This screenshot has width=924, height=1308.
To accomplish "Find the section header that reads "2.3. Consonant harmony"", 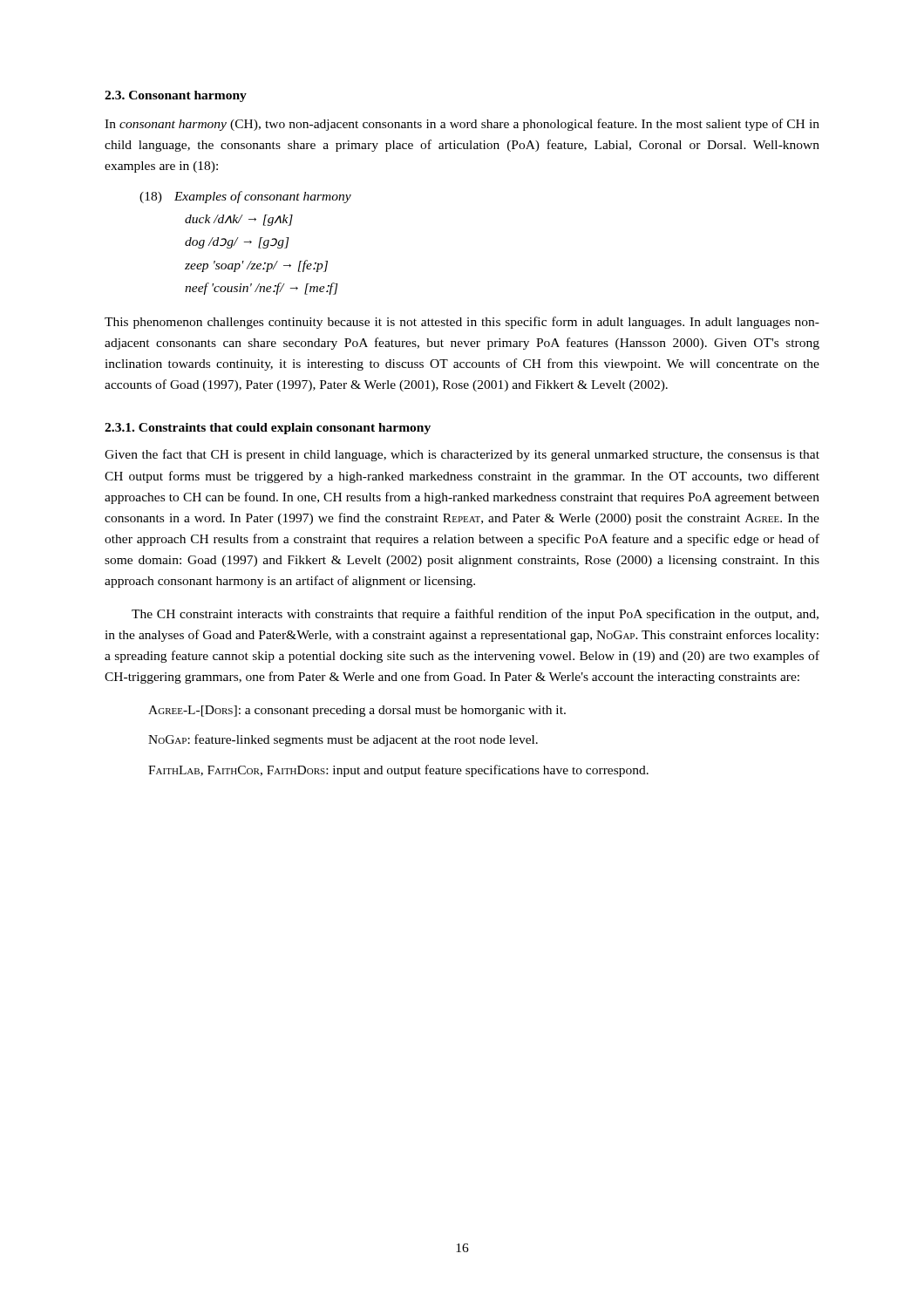I will click(176, 95).
